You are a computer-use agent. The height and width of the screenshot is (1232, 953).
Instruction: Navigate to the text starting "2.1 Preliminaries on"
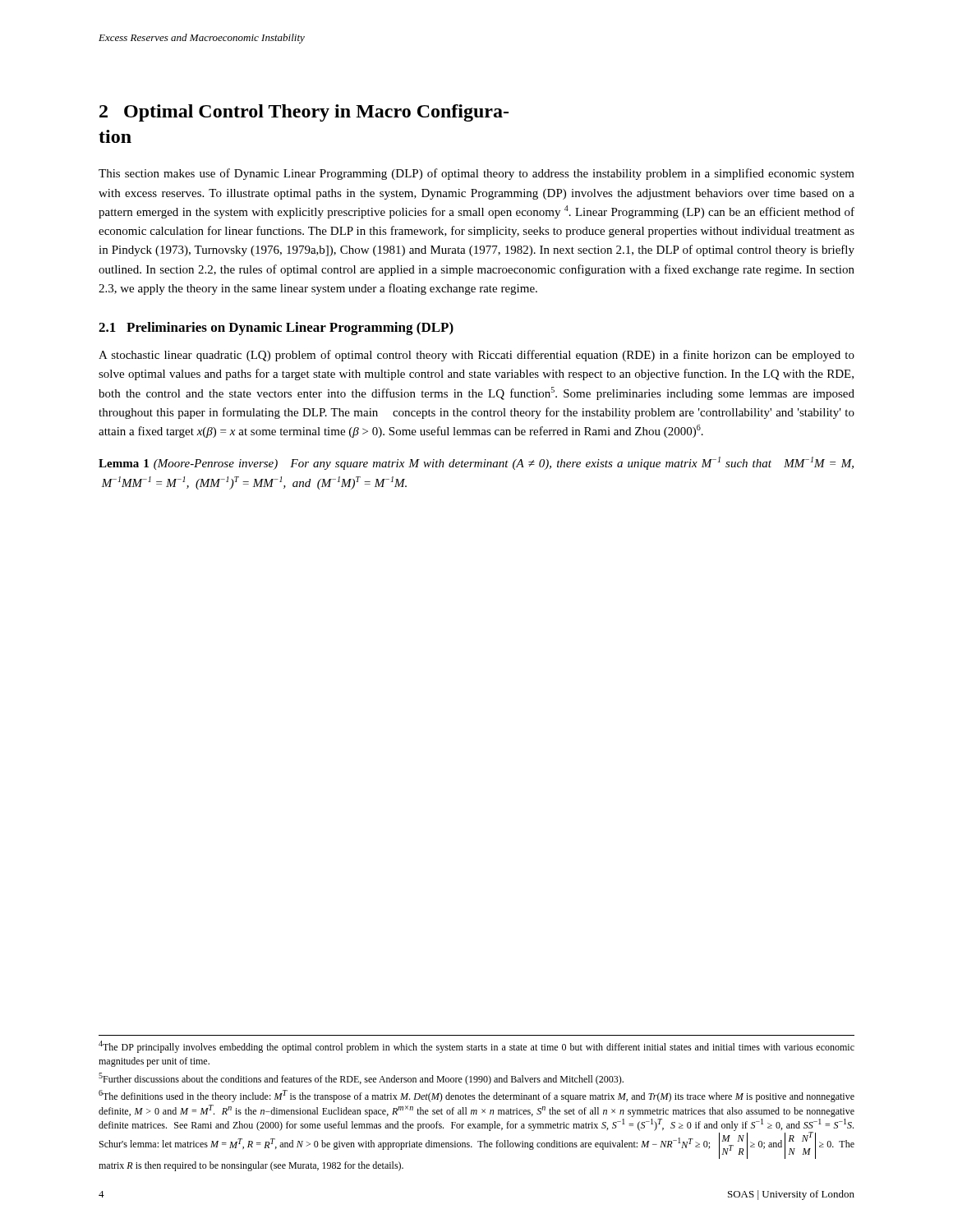click(x=276, y=329)
